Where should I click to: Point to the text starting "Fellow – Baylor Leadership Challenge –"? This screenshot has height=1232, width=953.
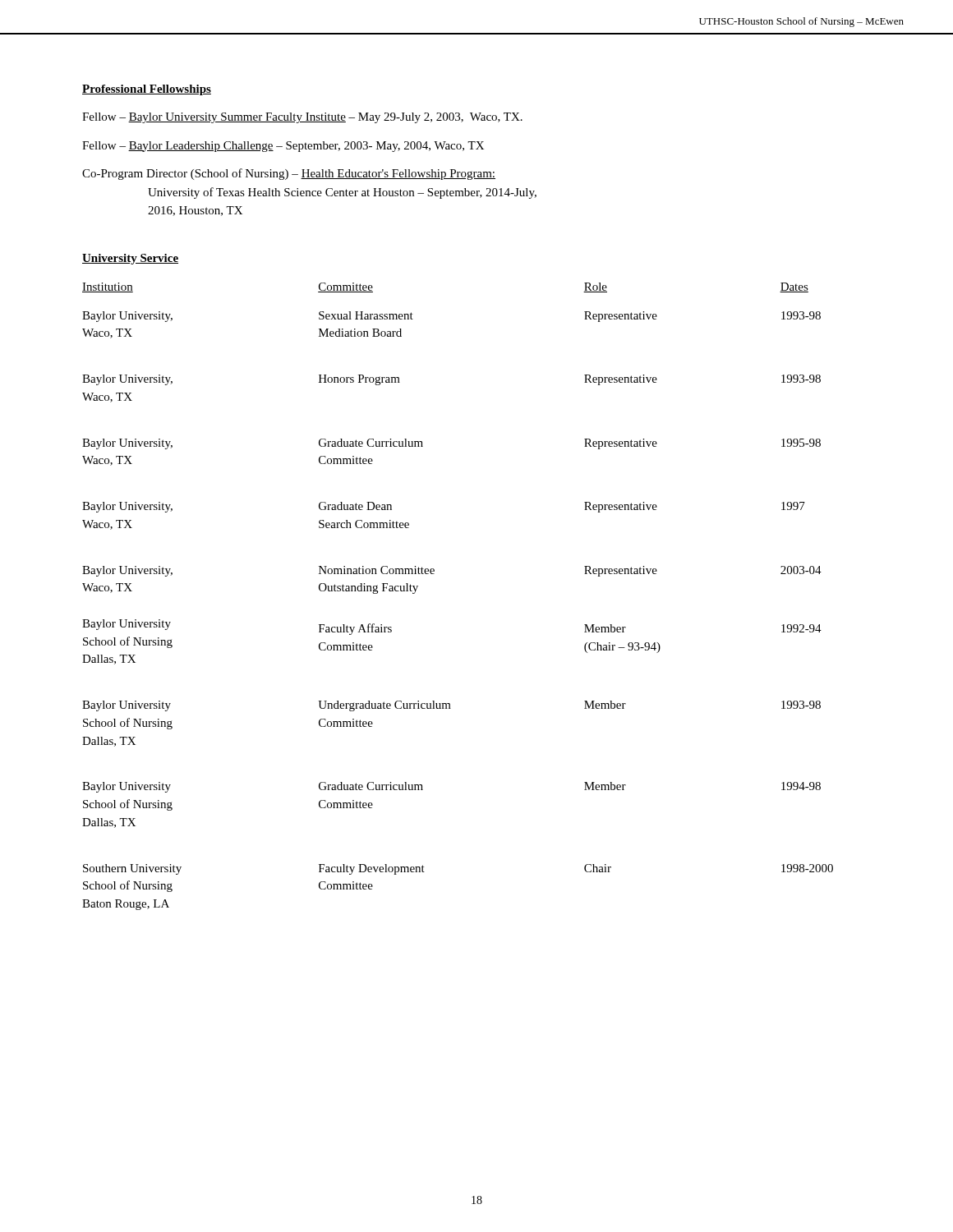coord(283,145)
